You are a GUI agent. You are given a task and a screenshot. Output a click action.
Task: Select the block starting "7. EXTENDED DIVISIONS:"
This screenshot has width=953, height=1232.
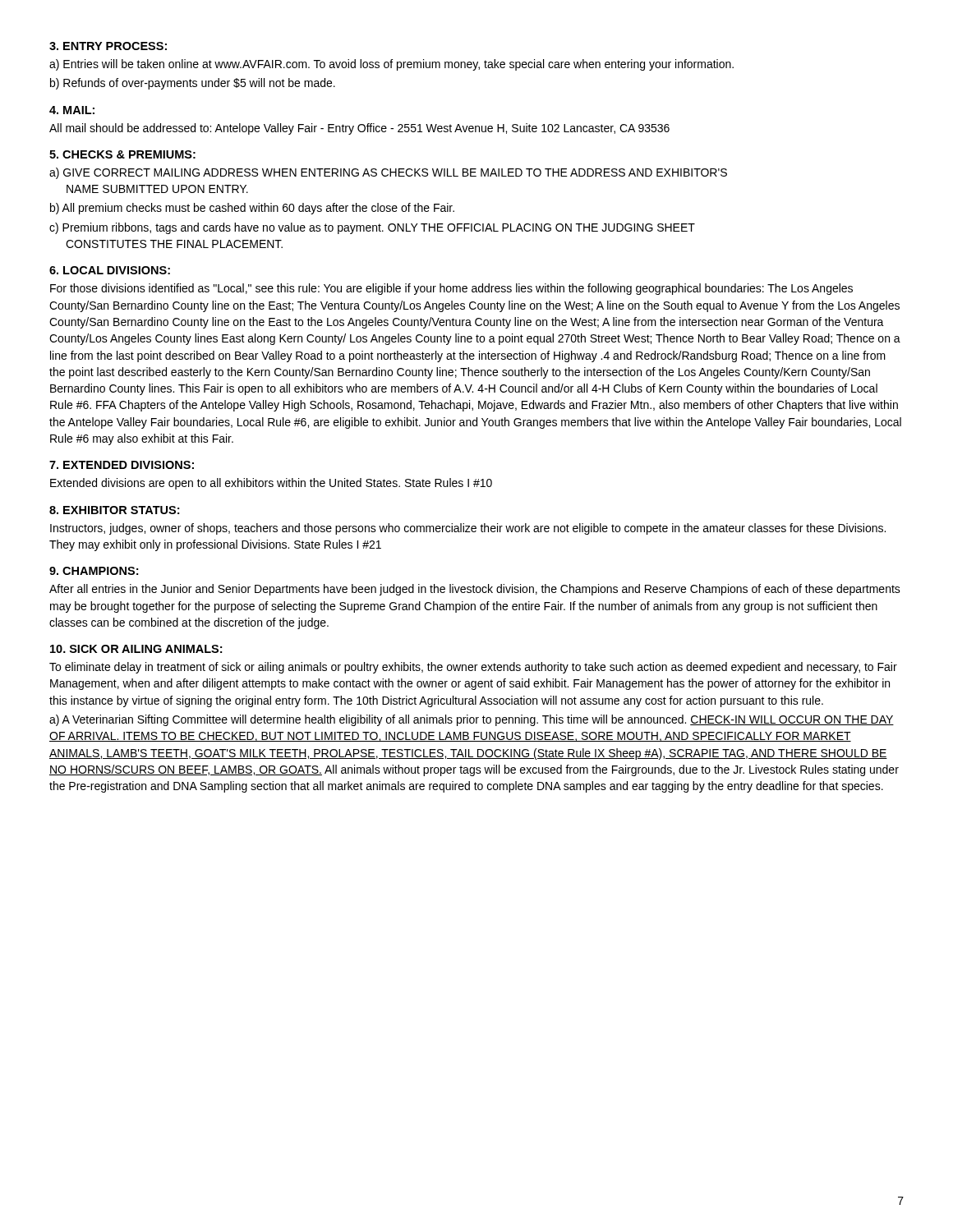[x=122, y=465]
